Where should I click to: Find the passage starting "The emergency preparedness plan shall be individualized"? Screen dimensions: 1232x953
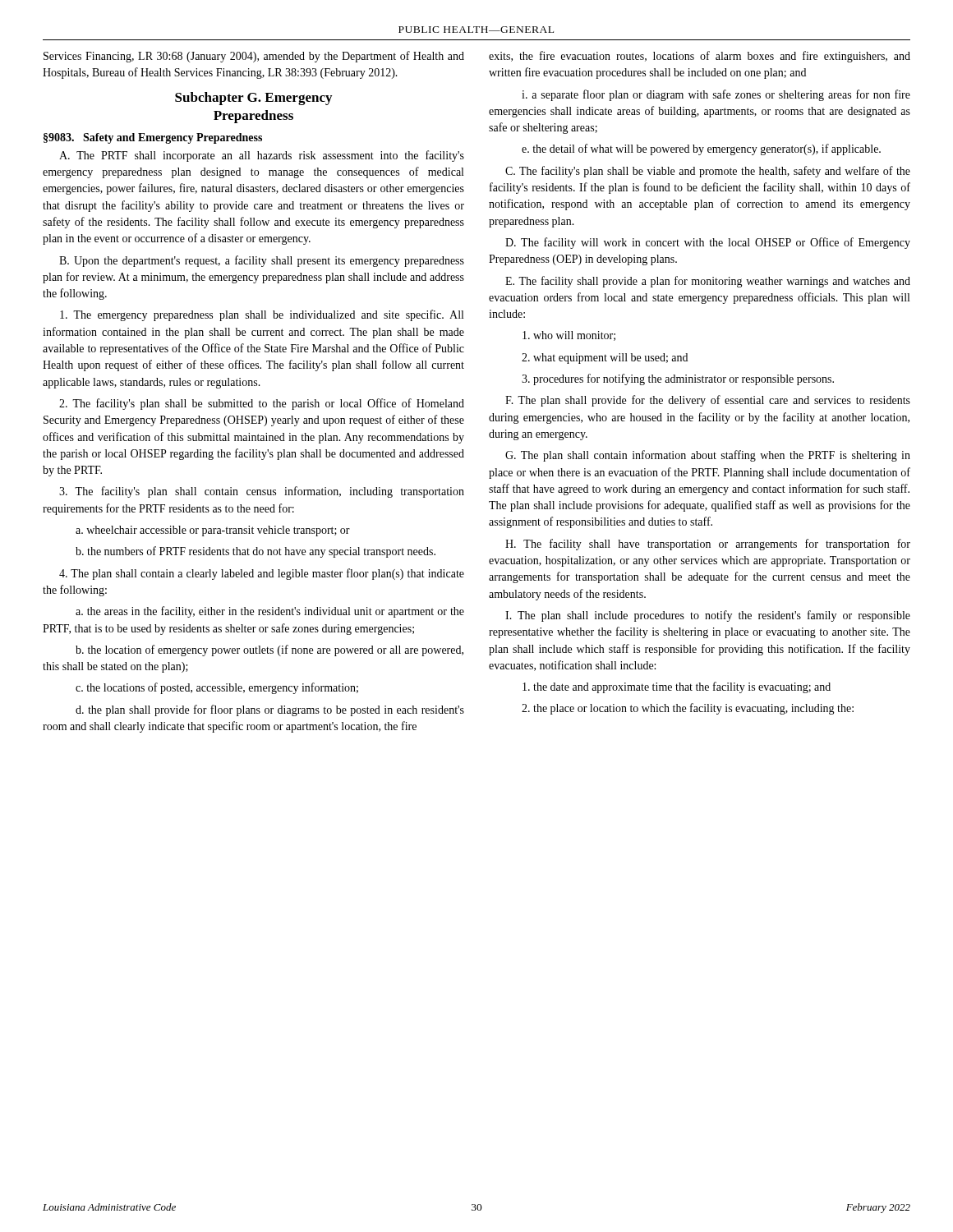pyautogui.click(x=253, y=349)
